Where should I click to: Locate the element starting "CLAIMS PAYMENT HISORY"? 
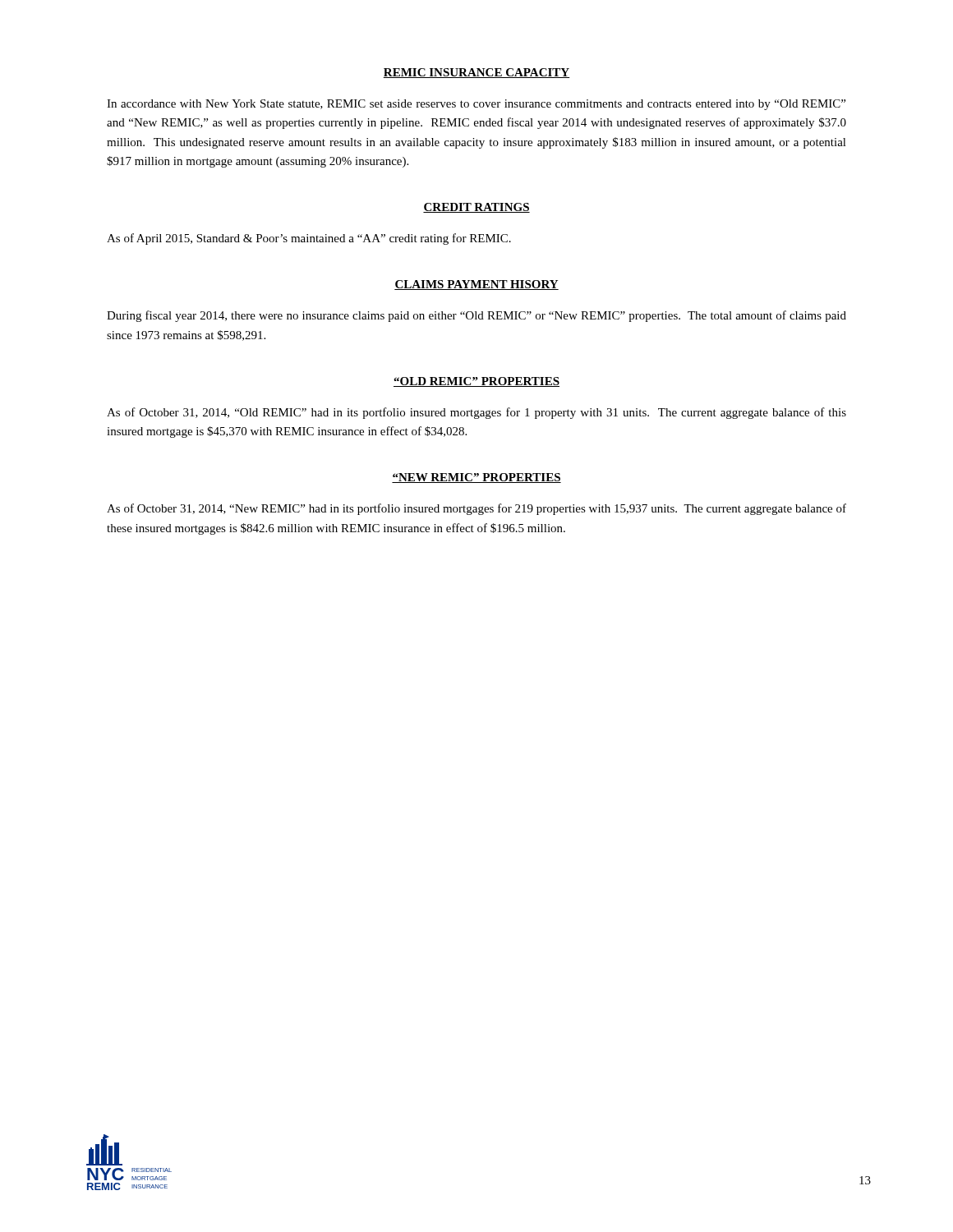tap(476, 284)
